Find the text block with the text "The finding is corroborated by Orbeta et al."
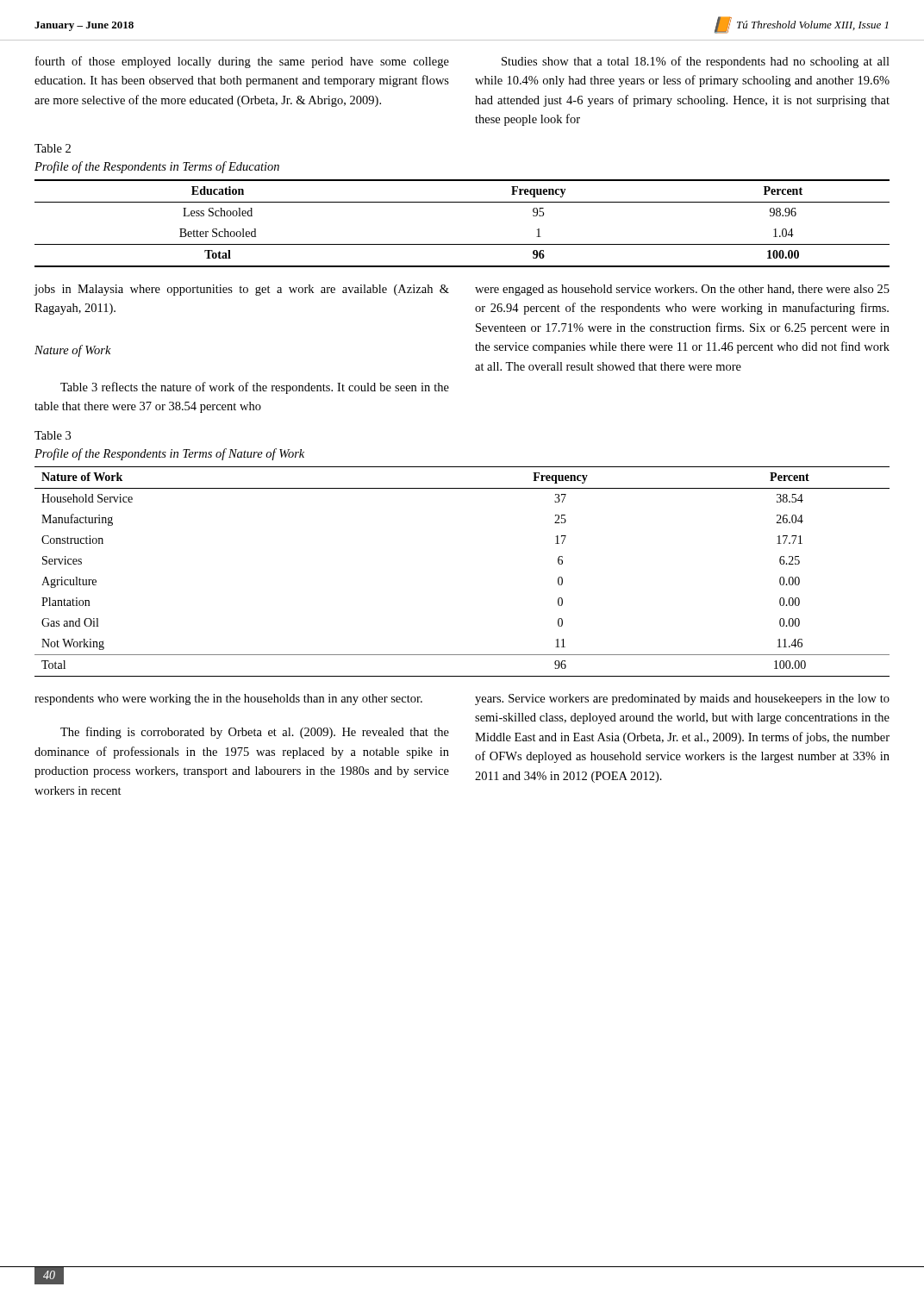 click(242, 761)
